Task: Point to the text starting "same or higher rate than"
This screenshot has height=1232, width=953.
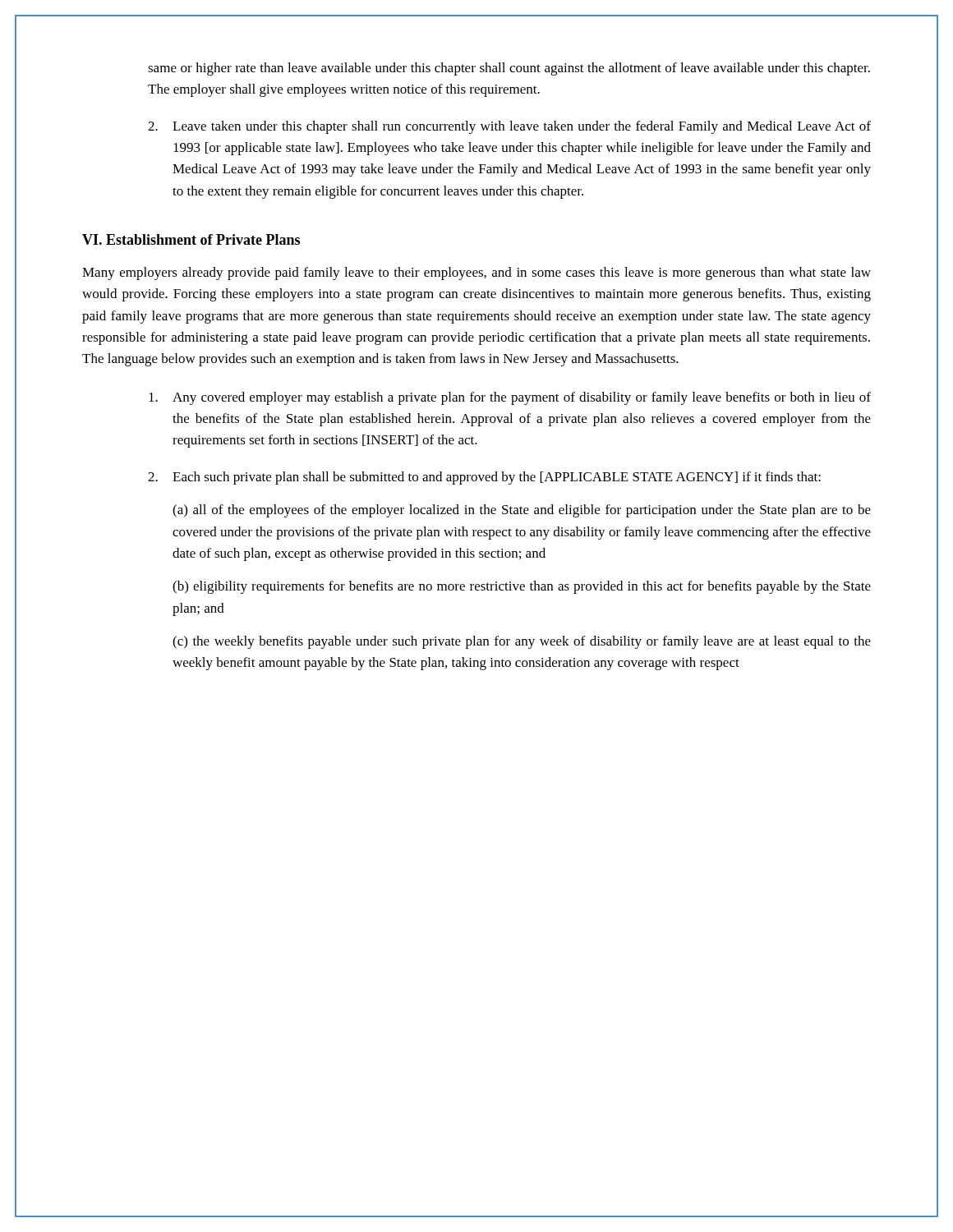Action: 476,79
